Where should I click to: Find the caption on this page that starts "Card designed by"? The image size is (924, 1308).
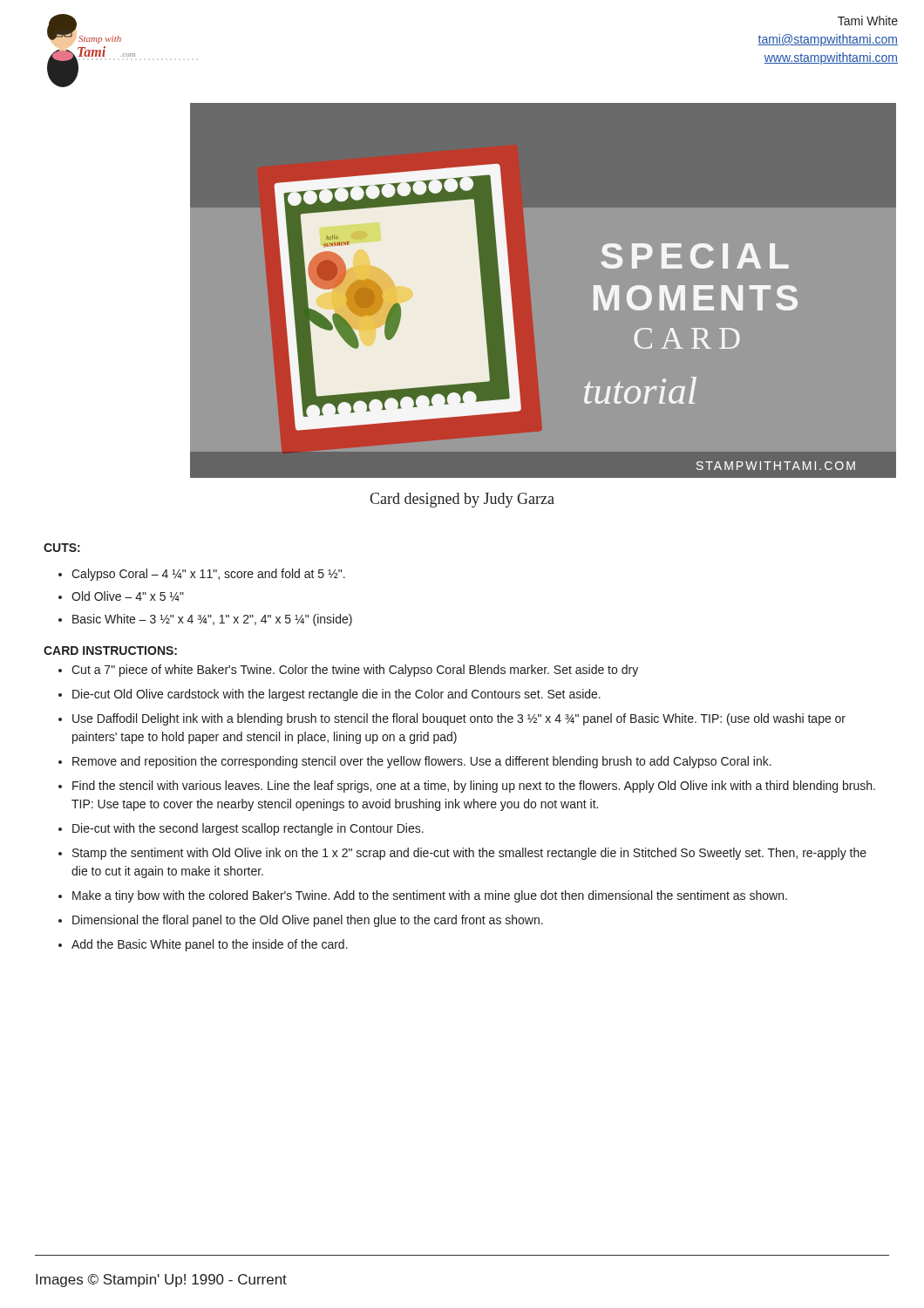coord(462,499)
